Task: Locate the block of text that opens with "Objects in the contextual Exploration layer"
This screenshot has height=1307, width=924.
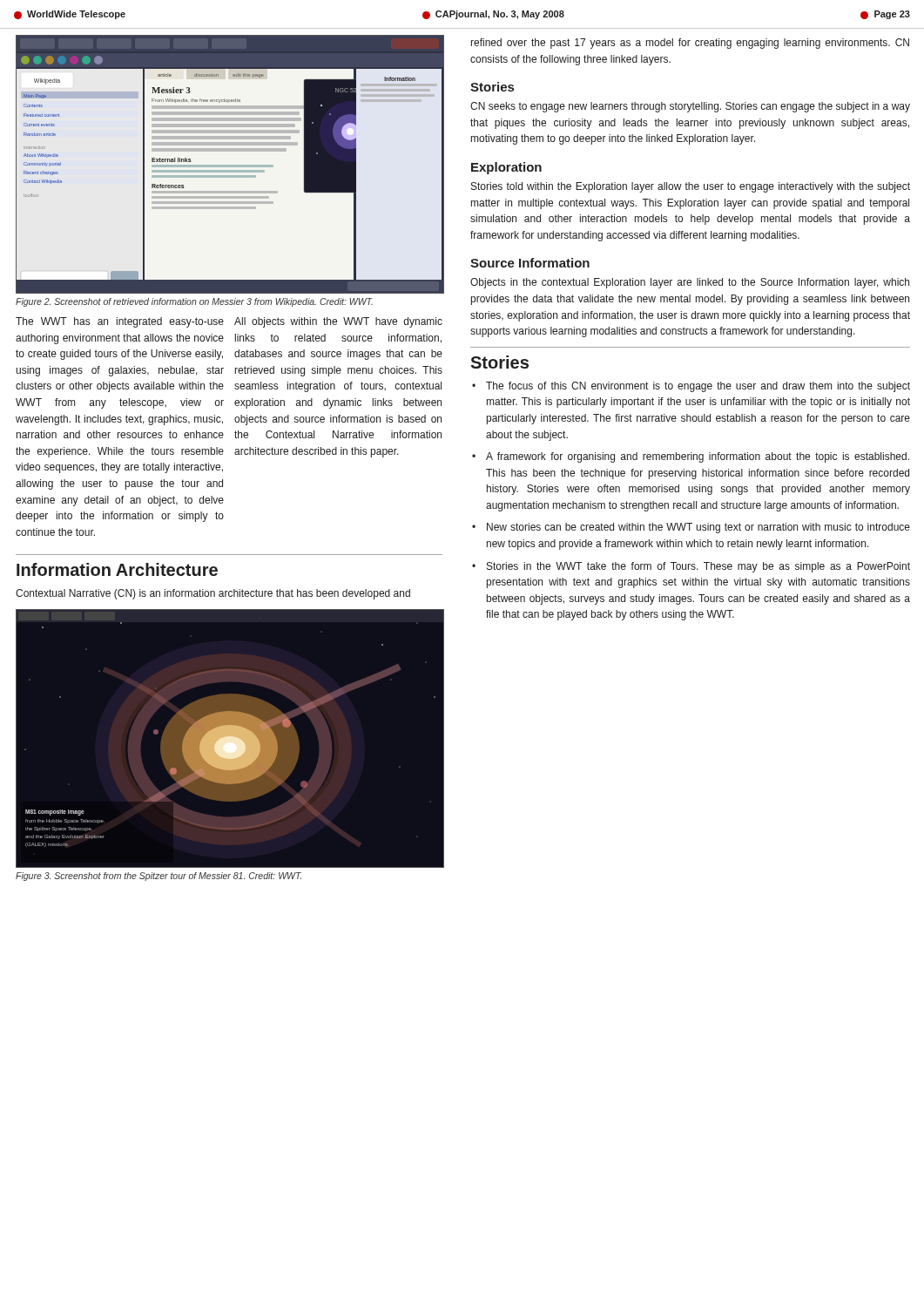Action: (x=690, y=307)
